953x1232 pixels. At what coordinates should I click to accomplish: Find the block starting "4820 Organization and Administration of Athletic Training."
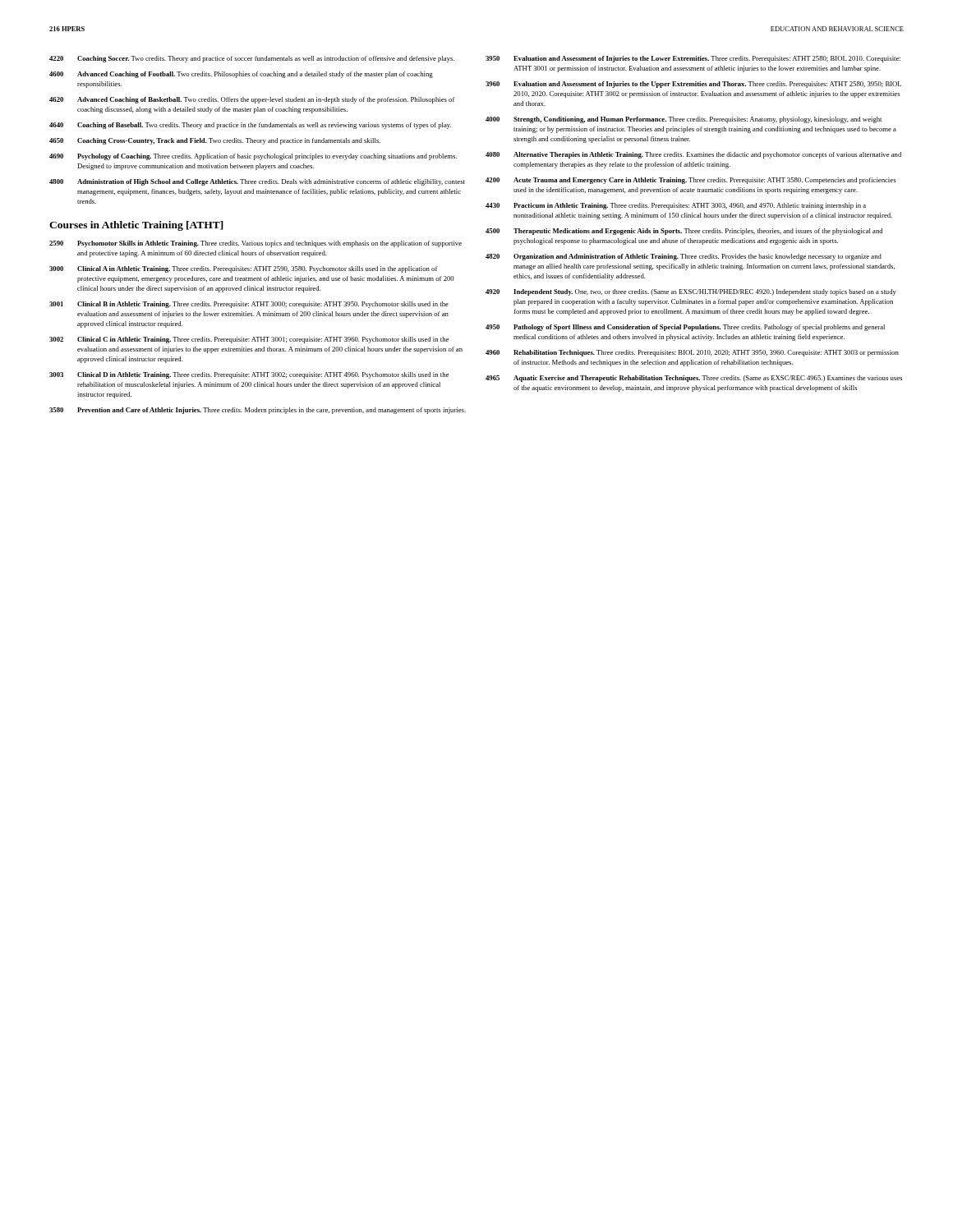coord(695,266)
